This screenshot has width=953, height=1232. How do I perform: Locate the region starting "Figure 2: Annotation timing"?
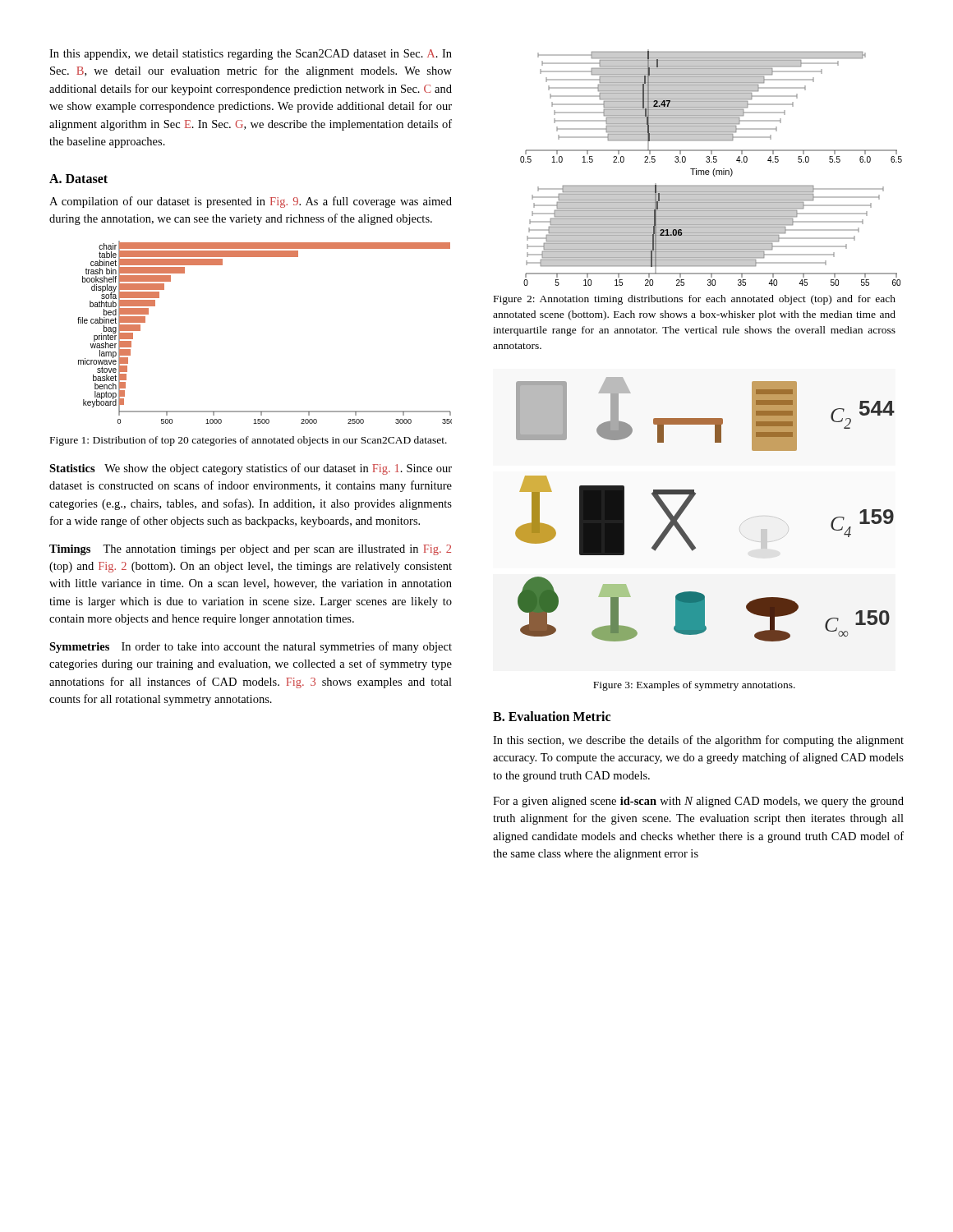694,322
